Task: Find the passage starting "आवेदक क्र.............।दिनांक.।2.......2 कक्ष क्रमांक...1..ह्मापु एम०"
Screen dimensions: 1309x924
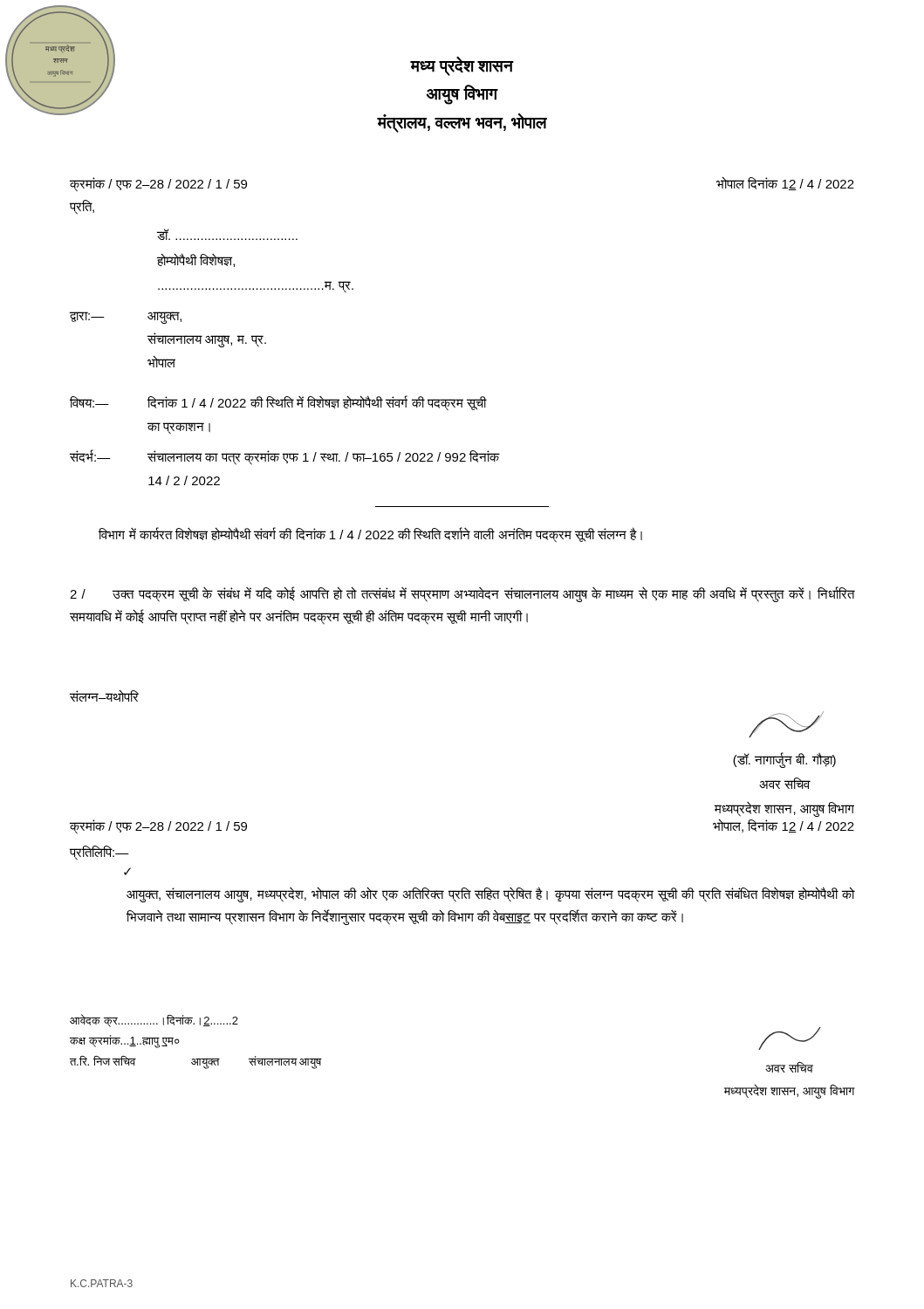Action: 154,1021
